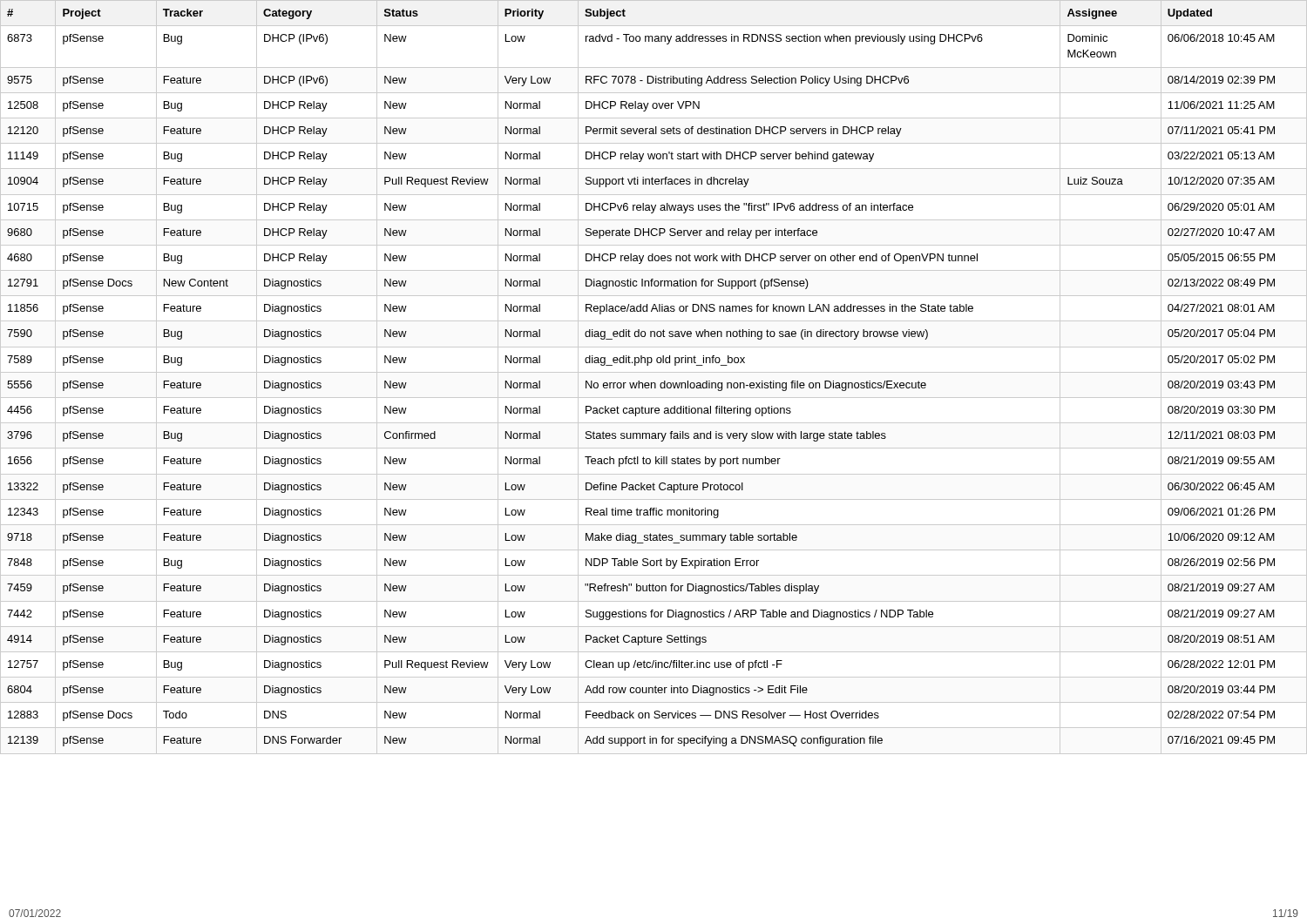Locate the table with the text "Add support in for specifying"
This screenshot has width=1307, height=924.
(x=654, y=449)
